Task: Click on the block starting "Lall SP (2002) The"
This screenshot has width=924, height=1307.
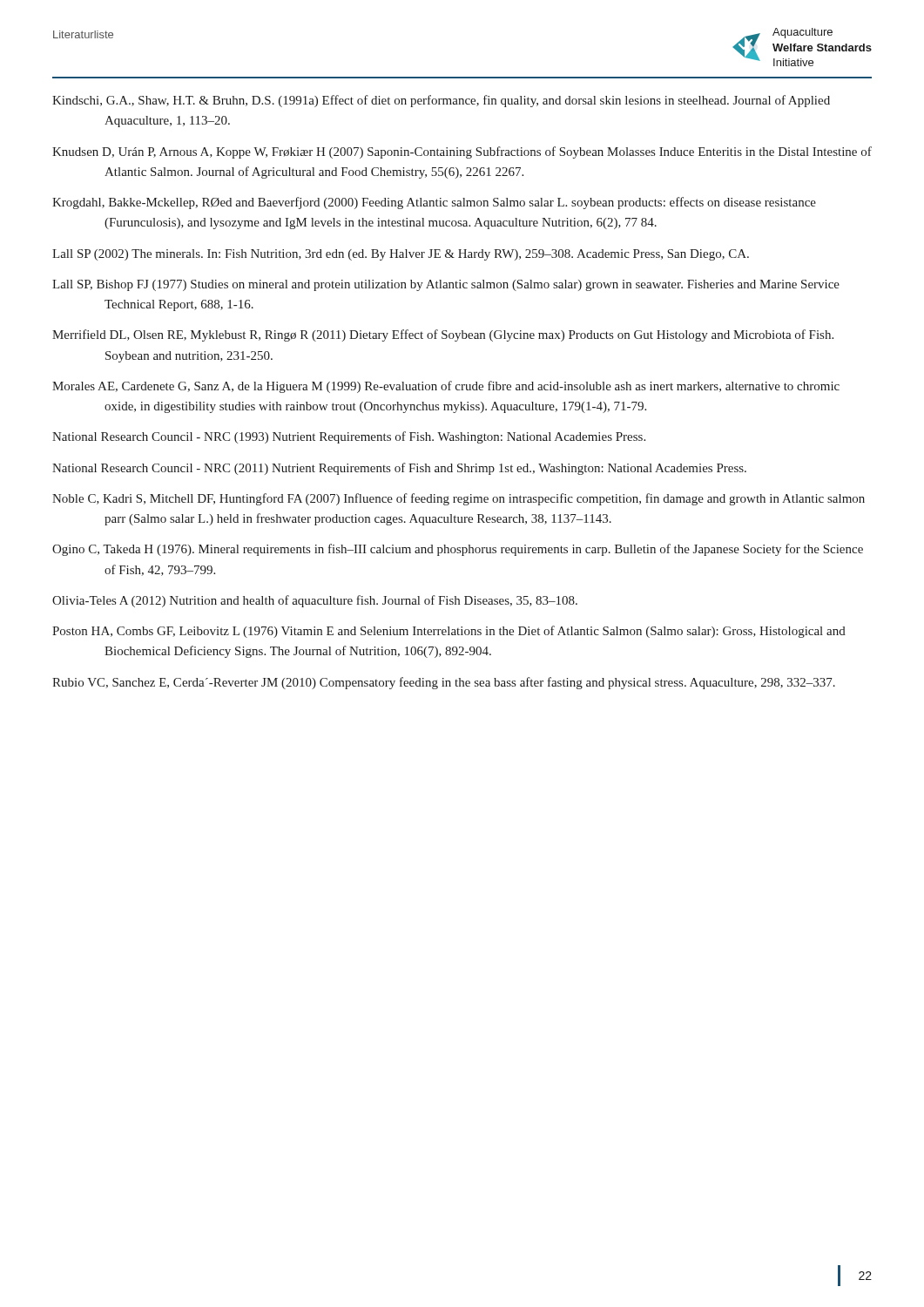Action: (x=401, y=253)
